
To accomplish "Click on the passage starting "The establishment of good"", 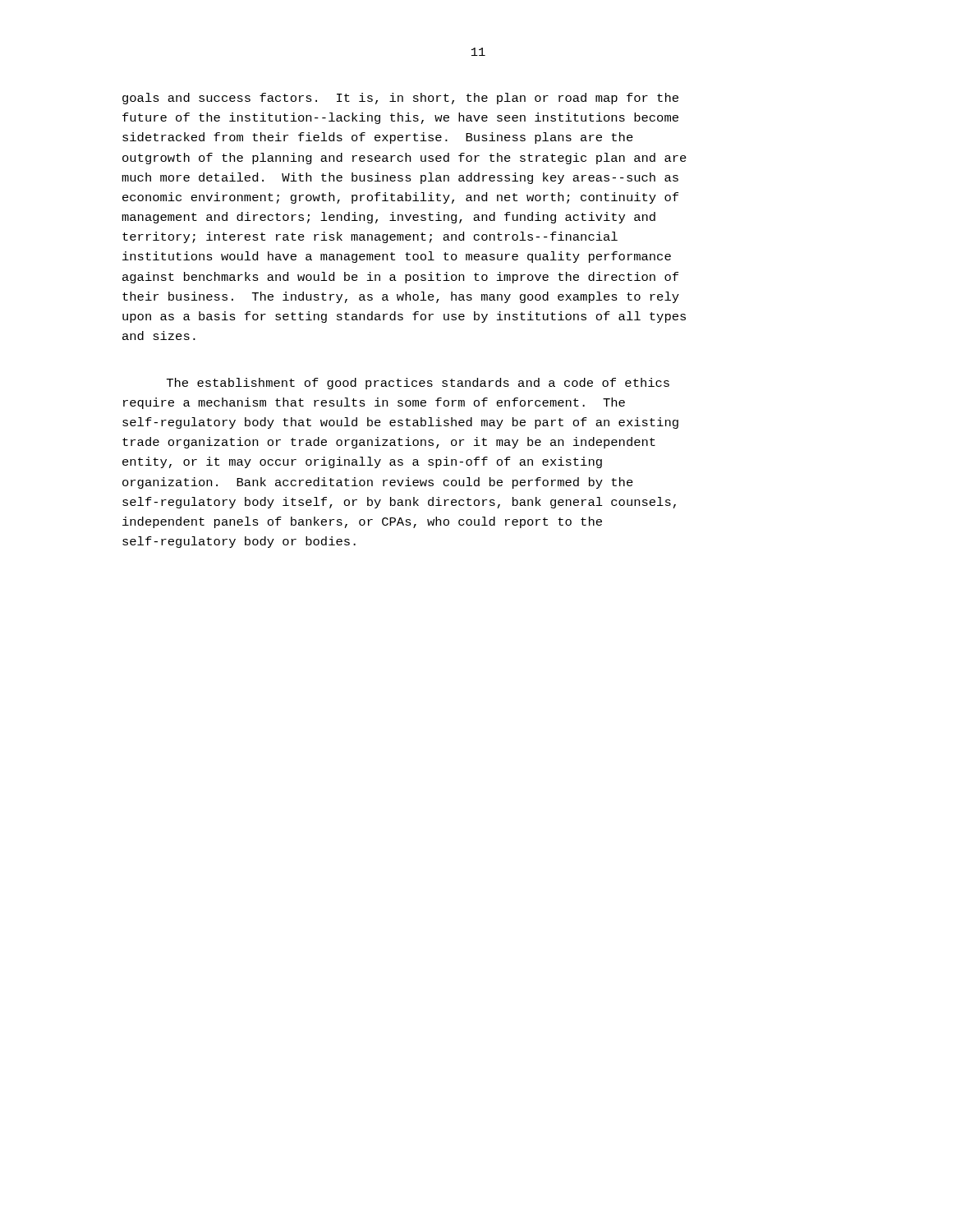I will coord(400,463).
